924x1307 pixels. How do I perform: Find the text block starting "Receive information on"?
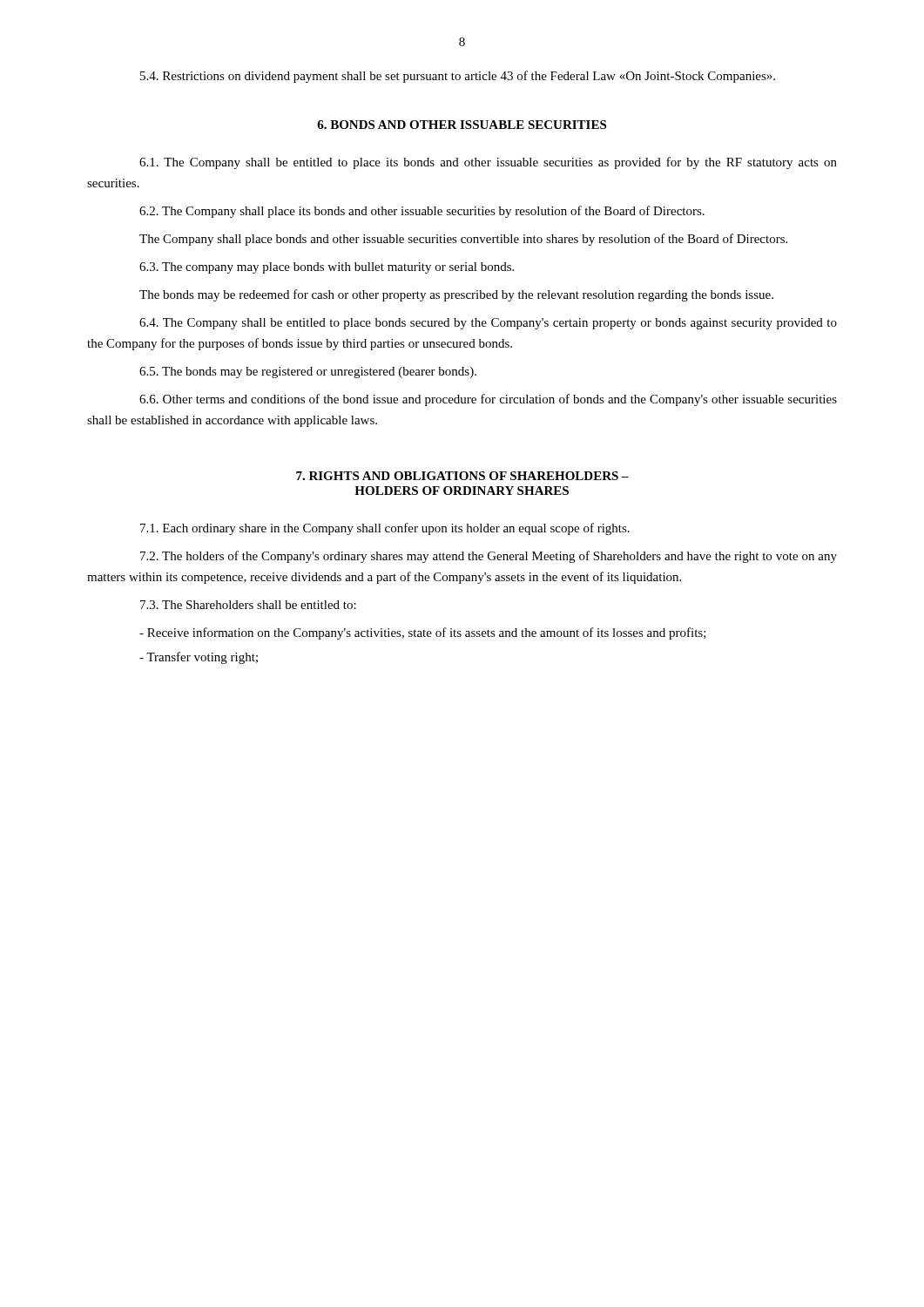tap(423, 633)
